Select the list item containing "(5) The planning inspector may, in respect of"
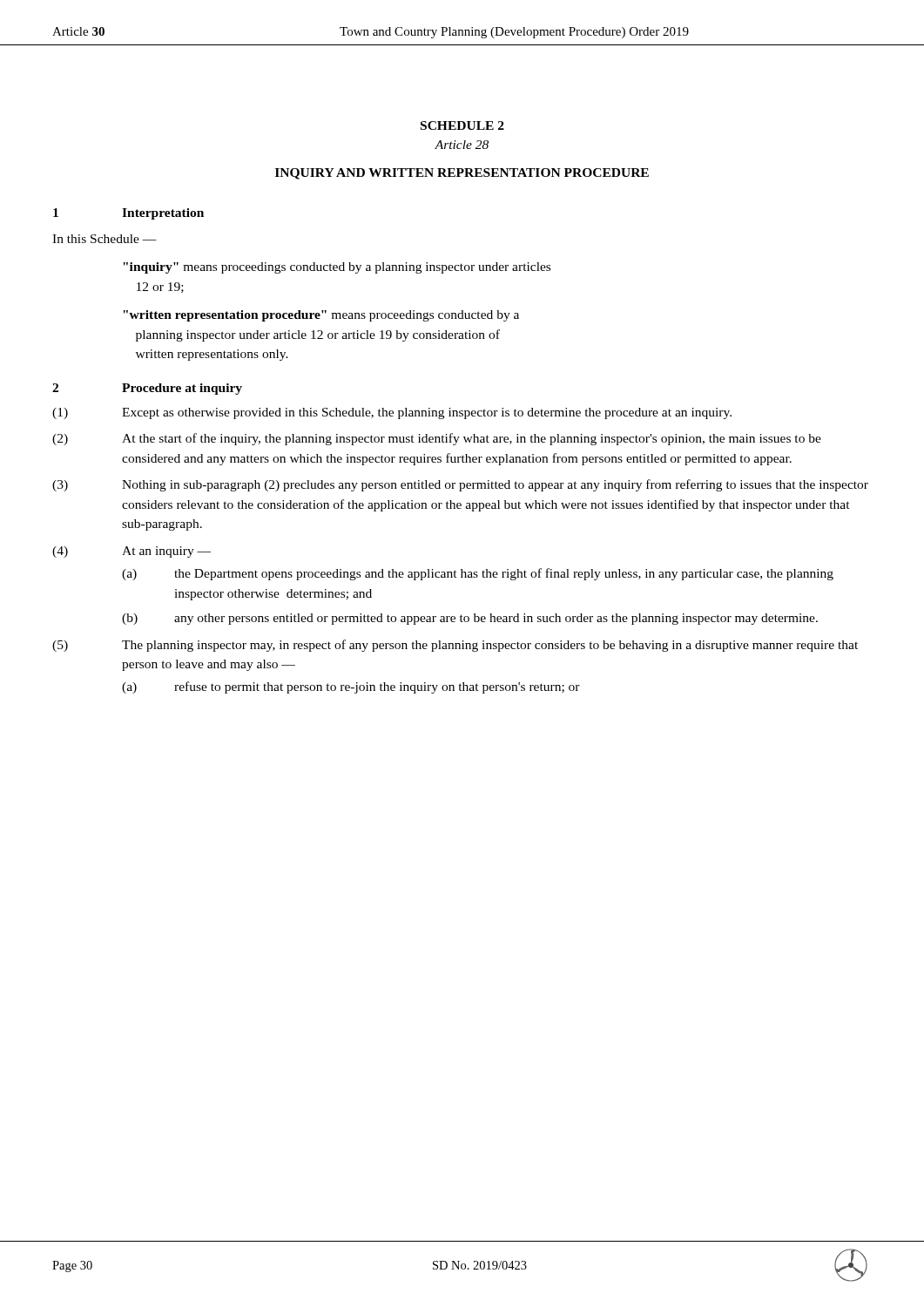The height and width of the screenshot is (1307, 924). (462, 654)
